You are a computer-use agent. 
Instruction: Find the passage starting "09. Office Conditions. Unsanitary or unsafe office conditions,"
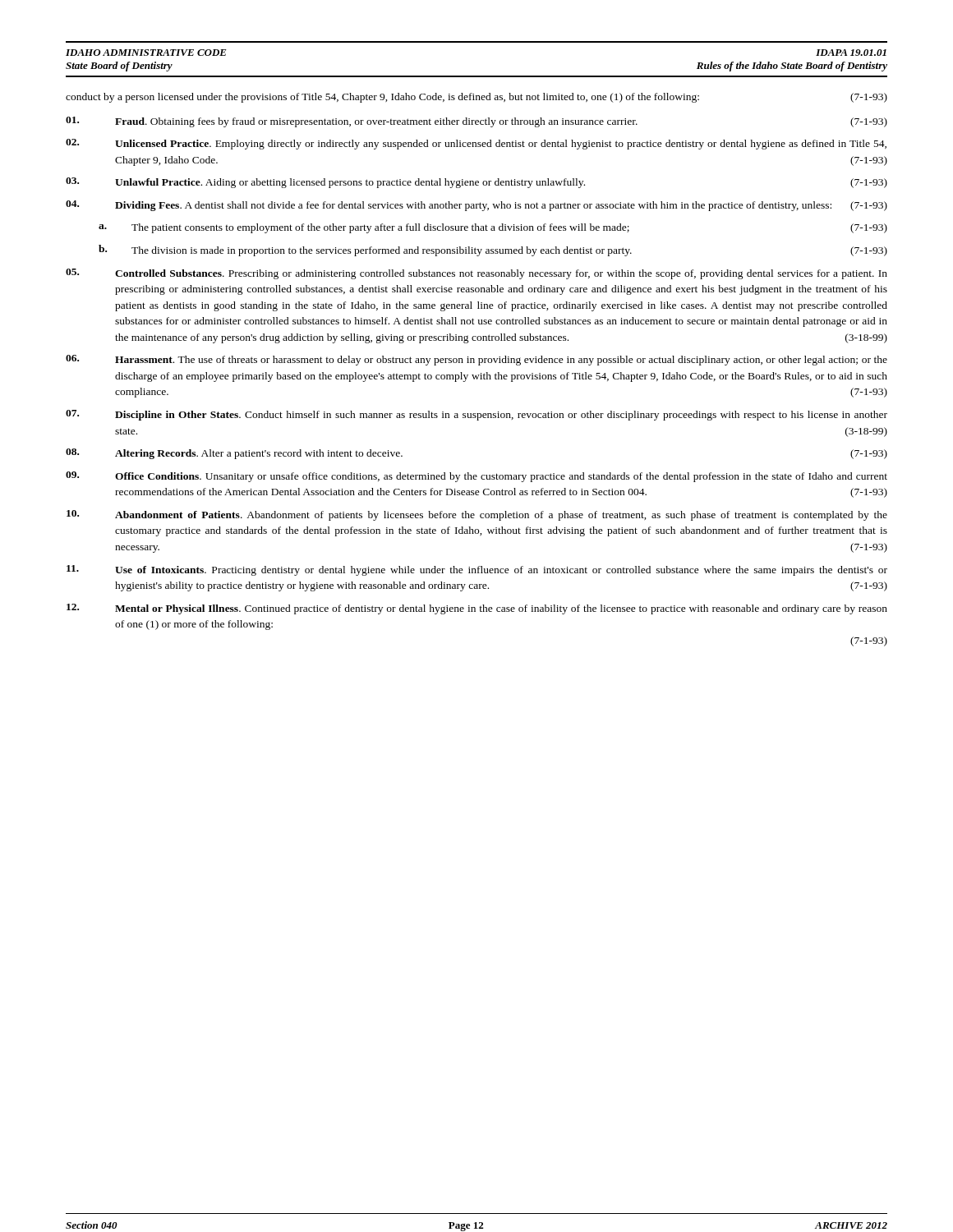(x=476, y=484)
